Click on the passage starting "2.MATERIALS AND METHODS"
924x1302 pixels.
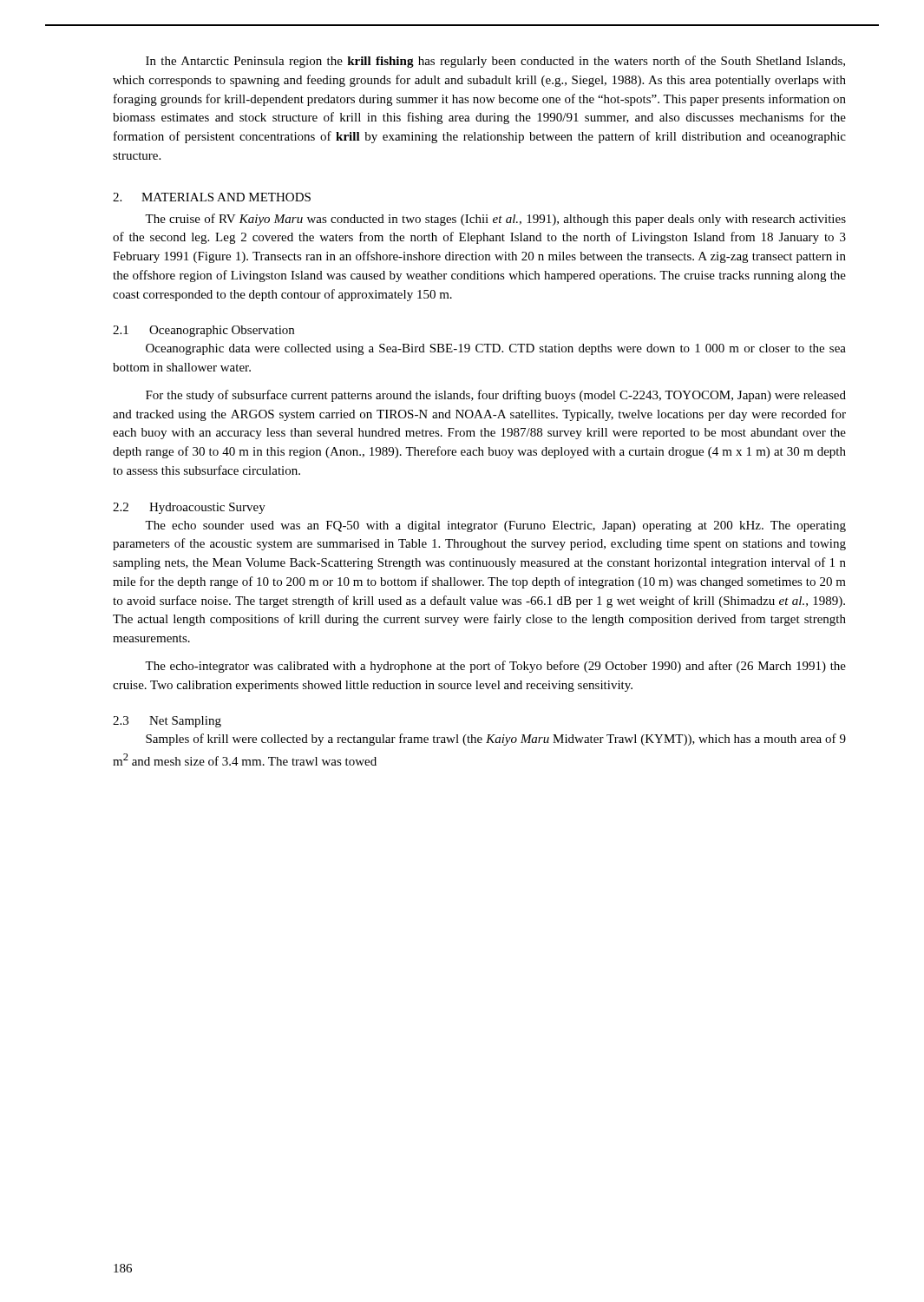[x=212, y=197]
